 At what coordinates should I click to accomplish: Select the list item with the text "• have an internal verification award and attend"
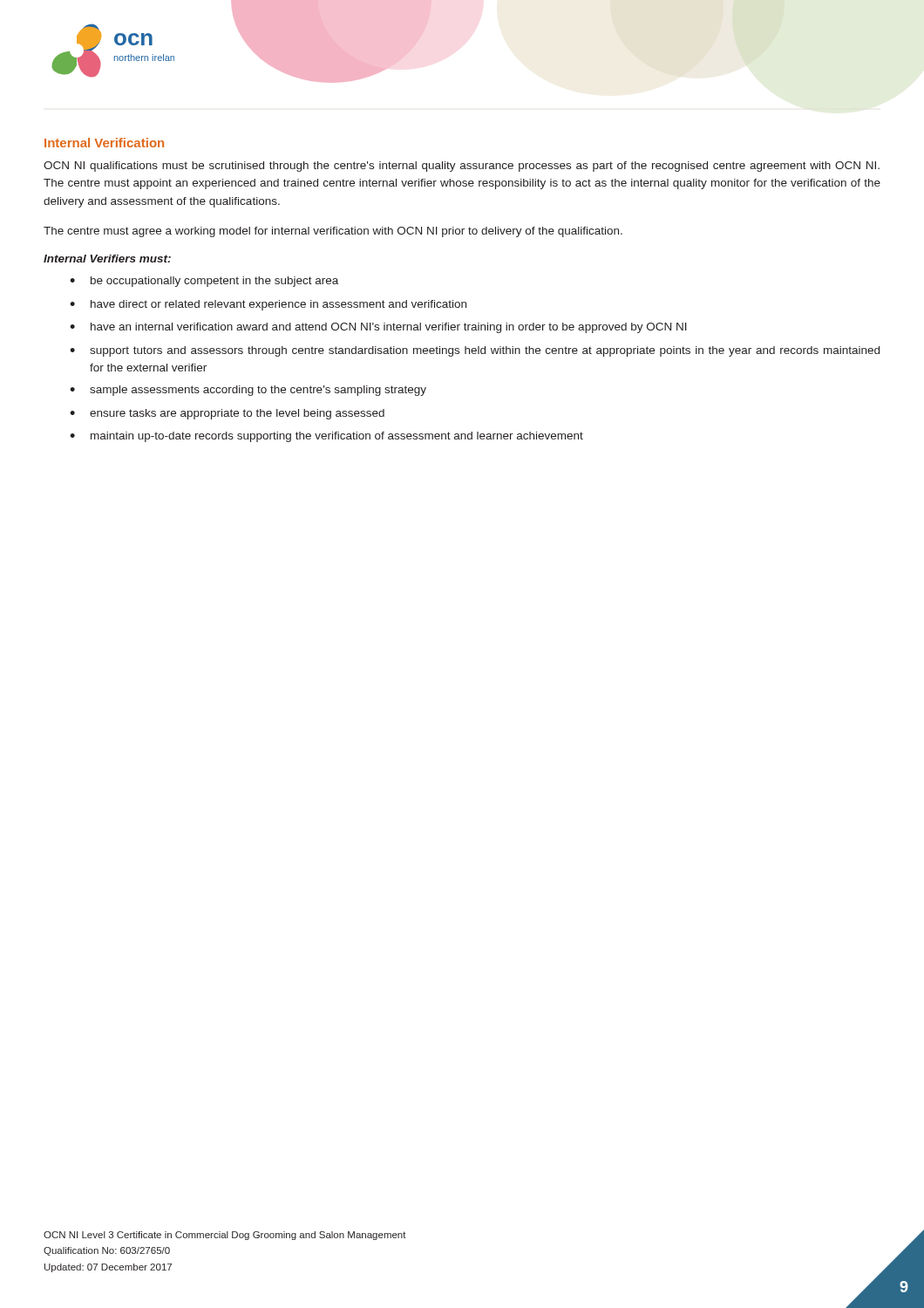(475, 328)
